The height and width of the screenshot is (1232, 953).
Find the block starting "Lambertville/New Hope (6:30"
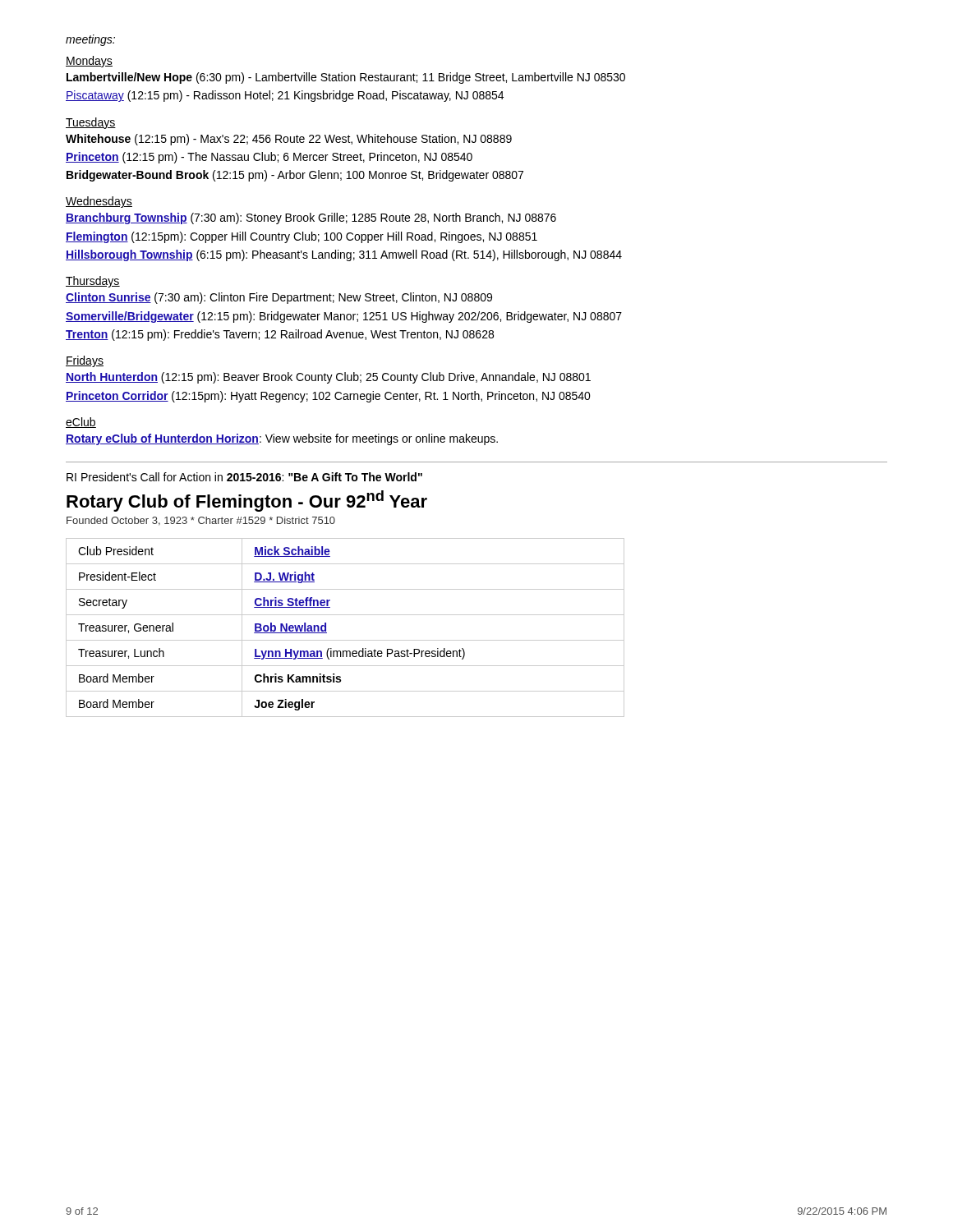[x=346, y=77]
